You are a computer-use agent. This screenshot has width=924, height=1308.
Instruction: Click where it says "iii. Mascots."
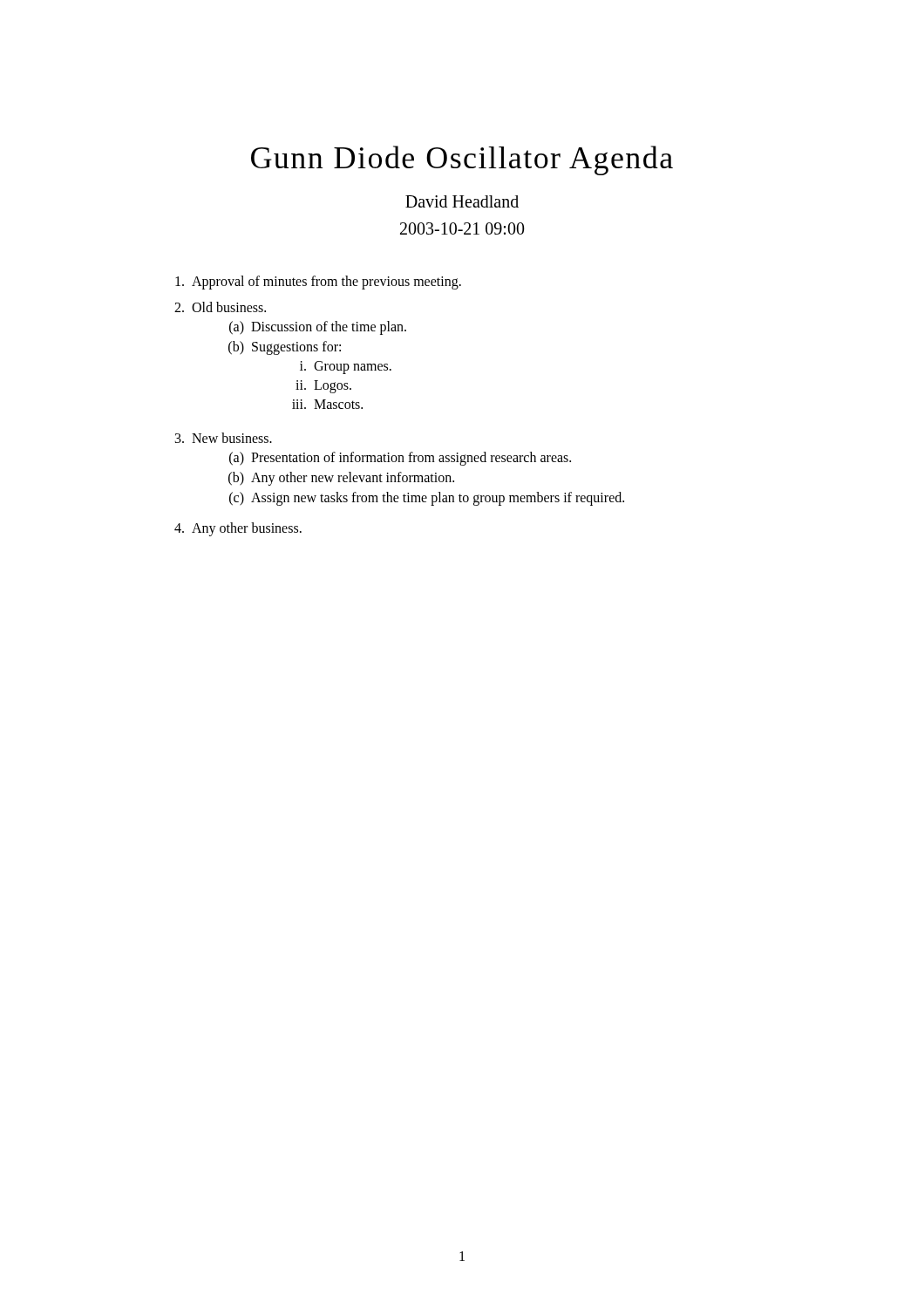coord(327,404)
